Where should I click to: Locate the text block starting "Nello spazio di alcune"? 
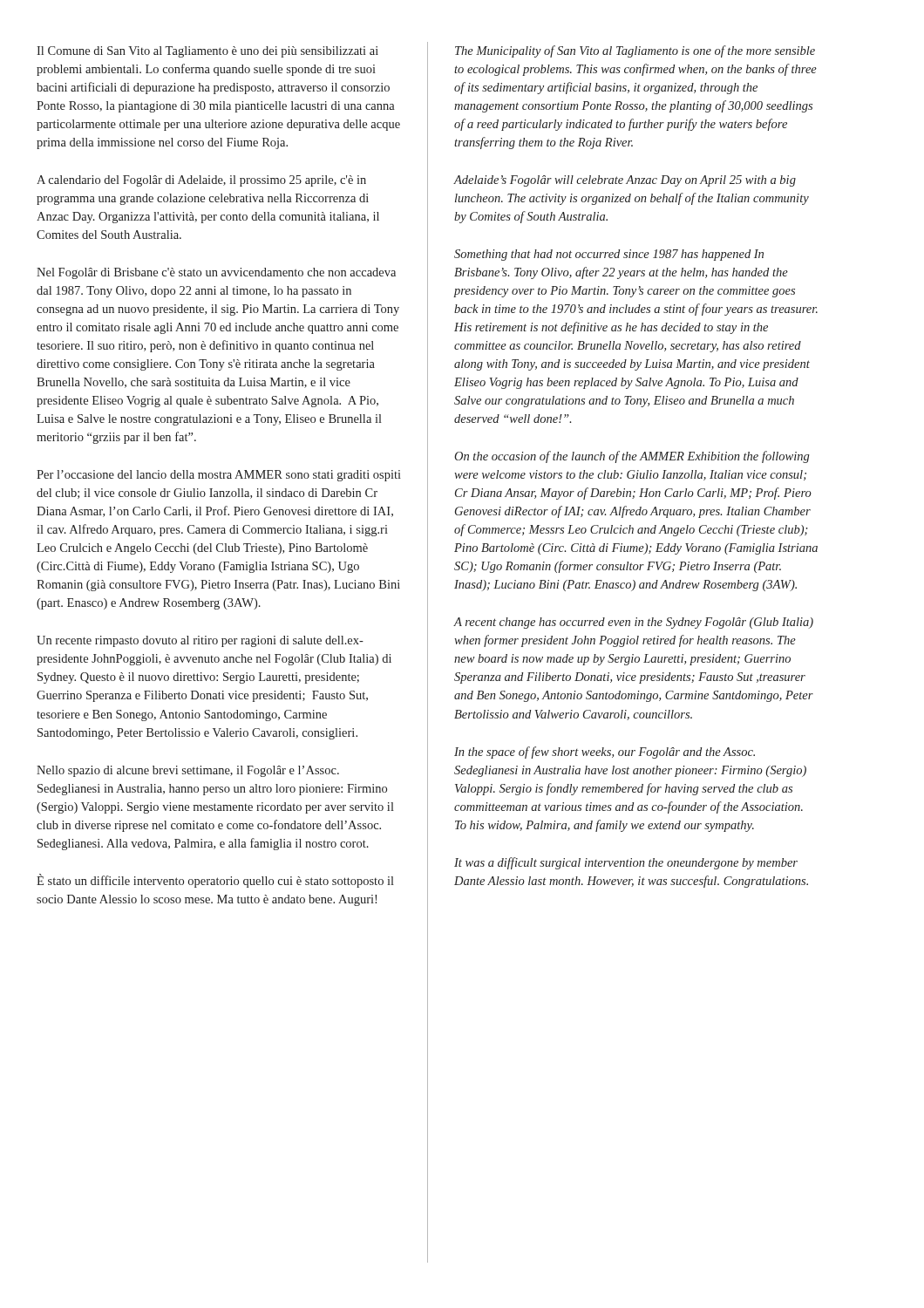click(x=219, y=807)
